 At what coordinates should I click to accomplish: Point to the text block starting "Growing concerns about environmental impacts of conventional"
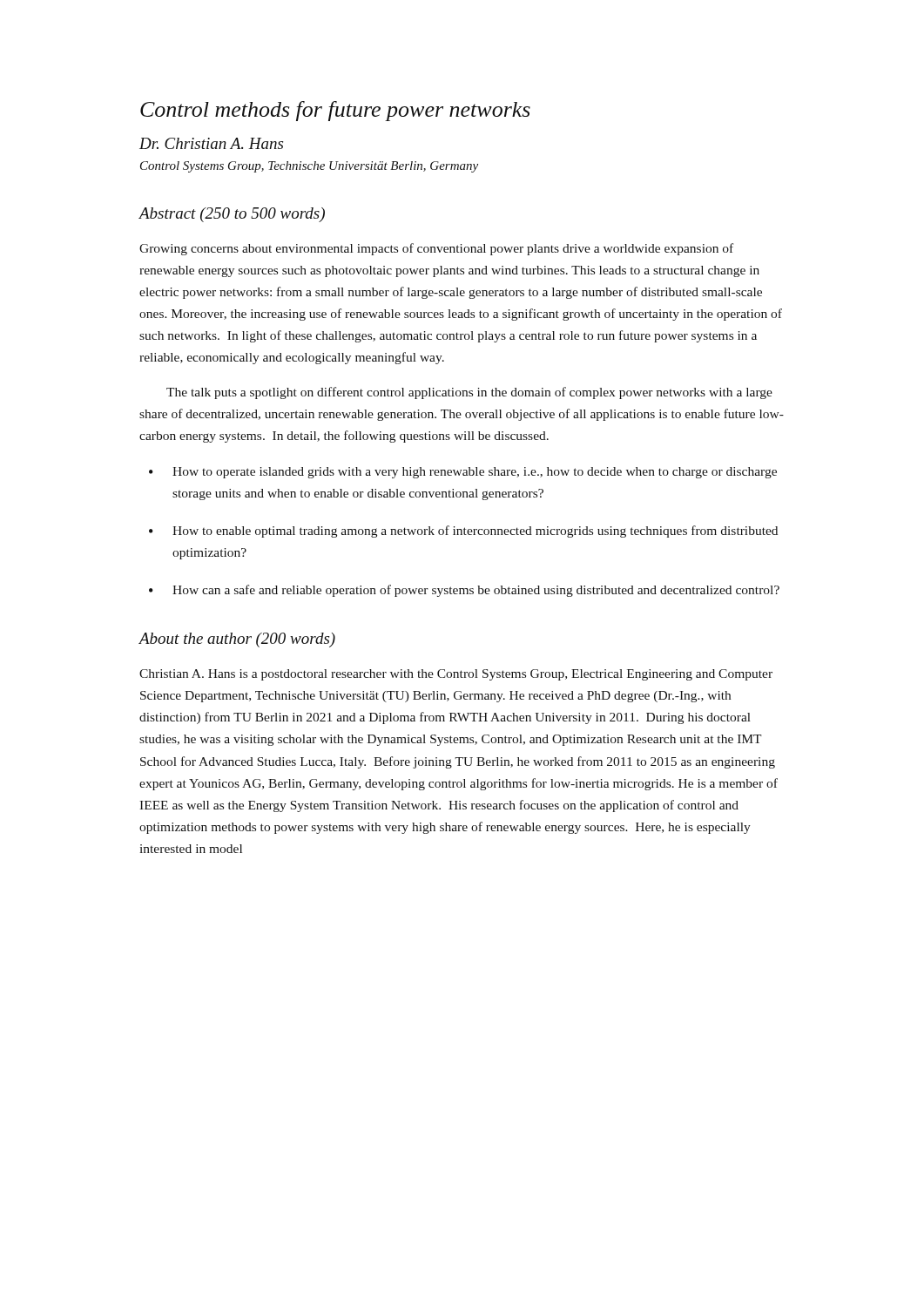461,302
